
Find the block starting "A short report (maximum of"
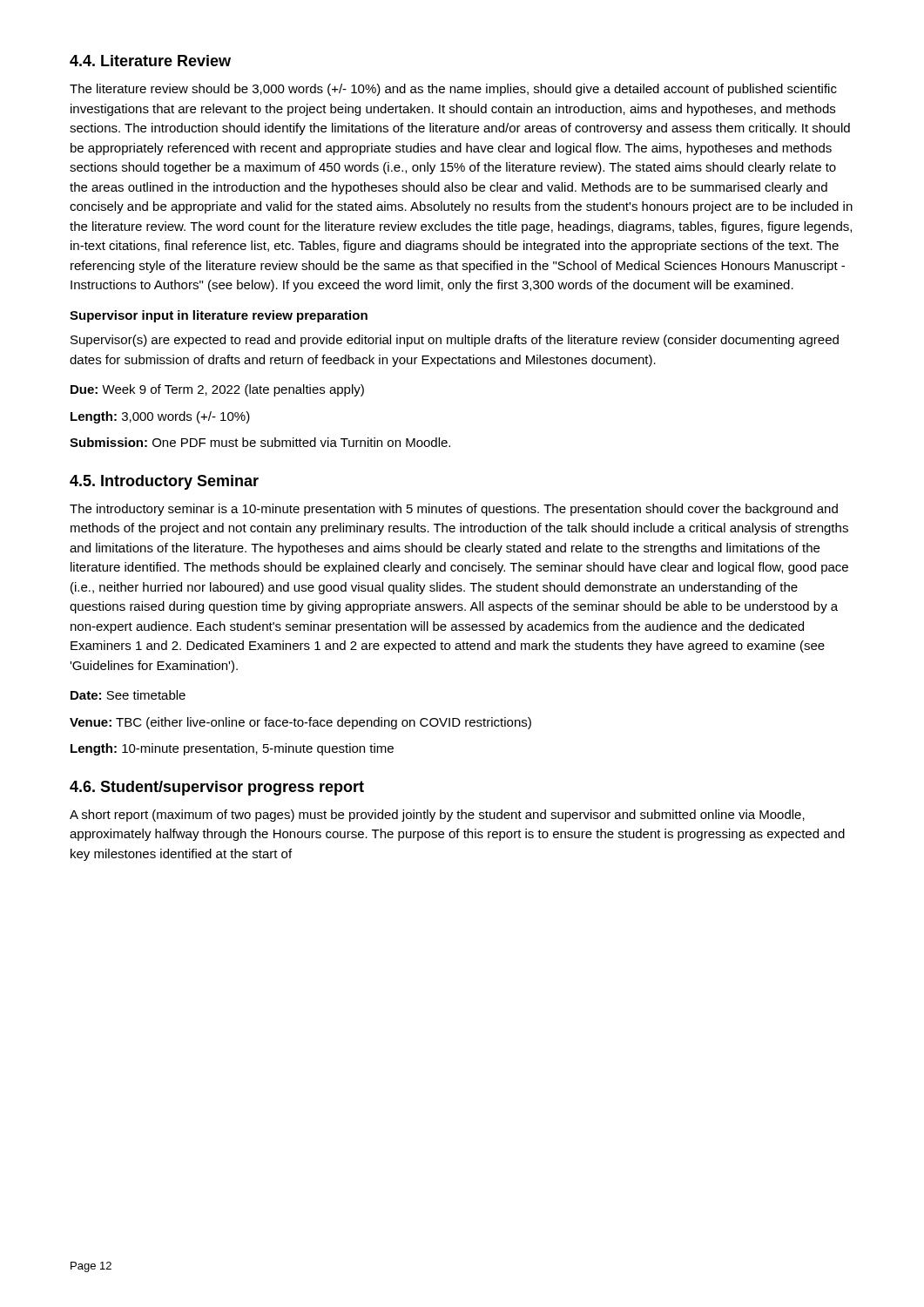coord(462,834)
